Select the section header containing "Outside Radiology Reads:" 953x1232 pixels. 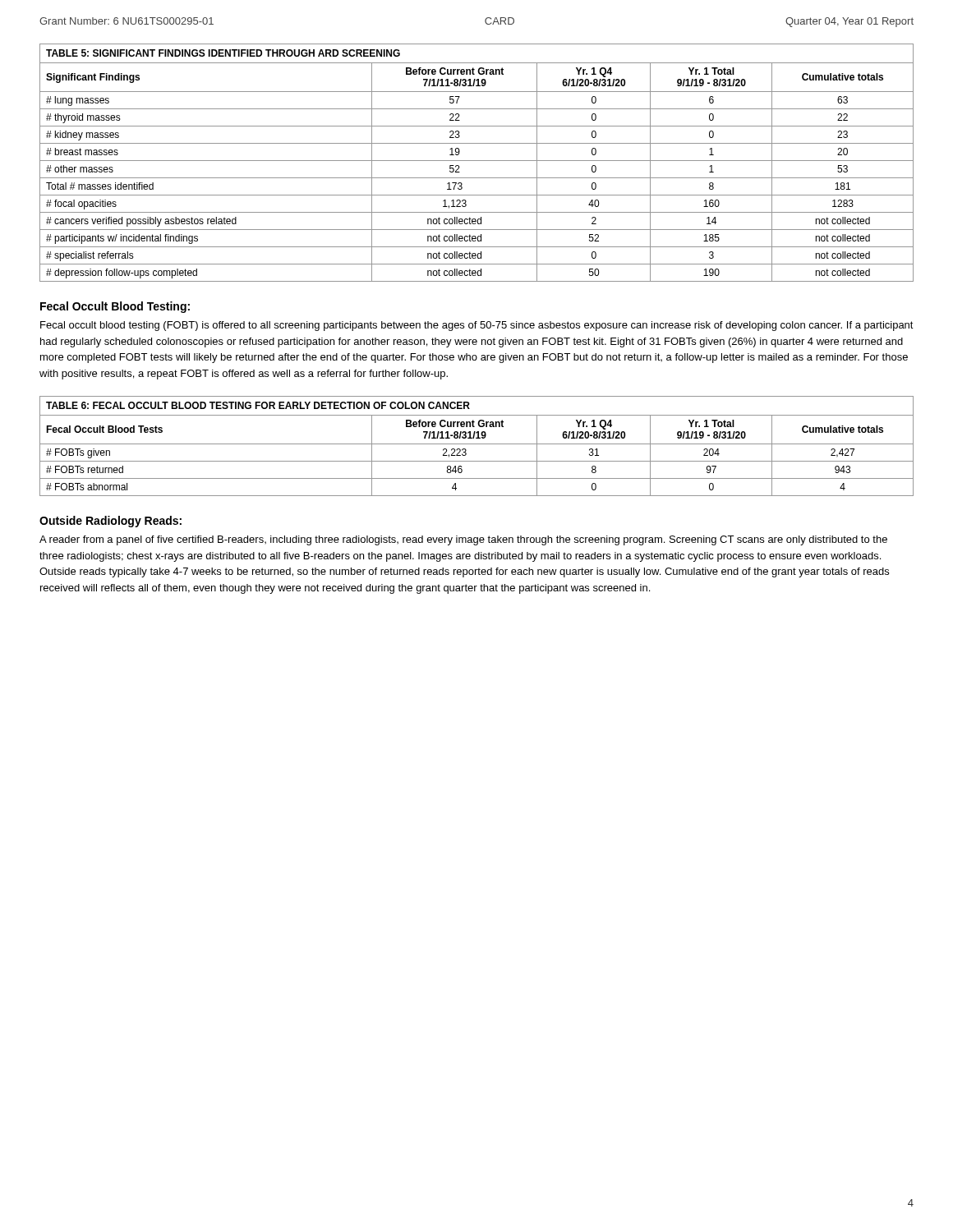click(111, 521)
